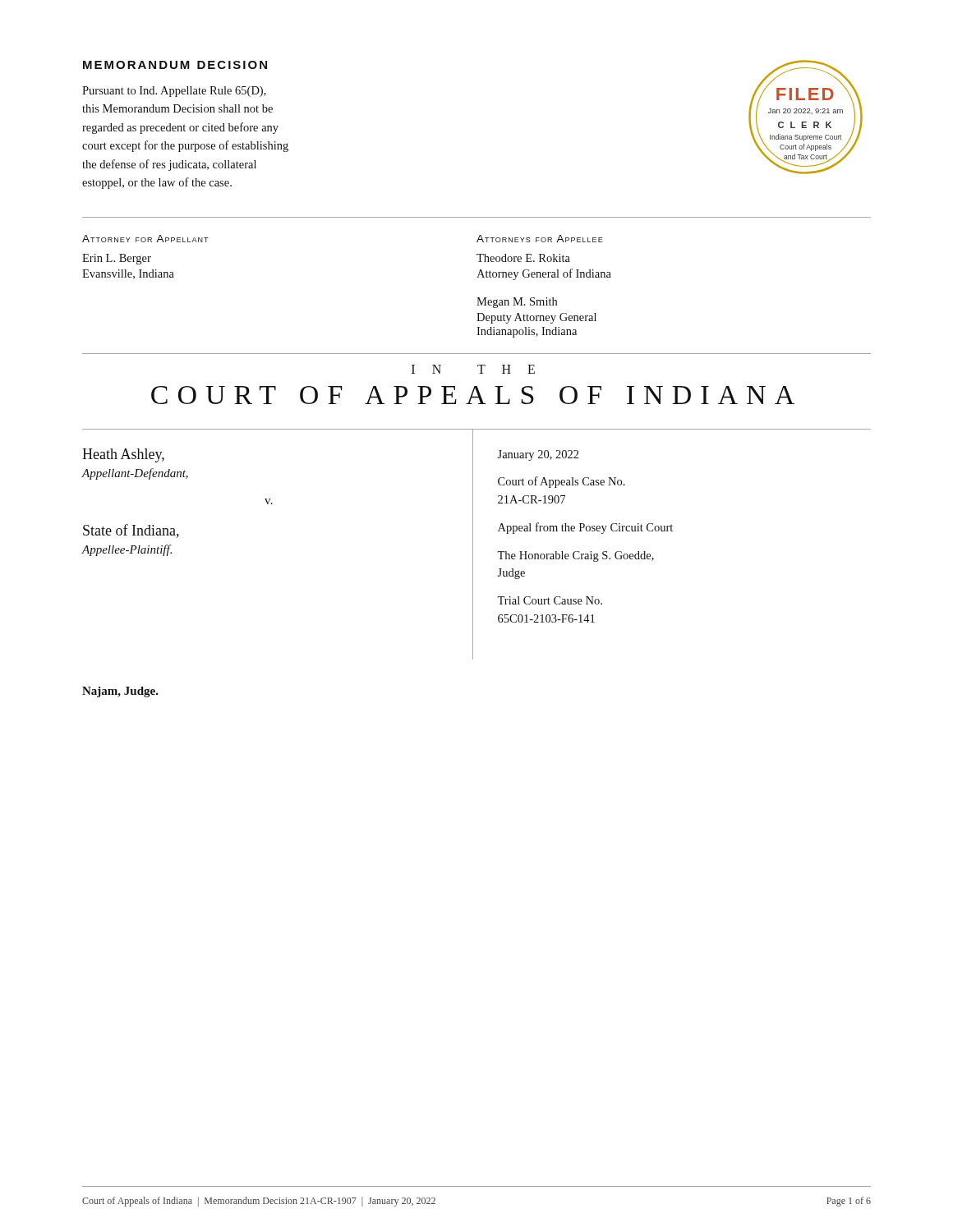
Task: Select the table that reads "Heath Ashley, Appellant-Defendant,"
Action: 476,544
